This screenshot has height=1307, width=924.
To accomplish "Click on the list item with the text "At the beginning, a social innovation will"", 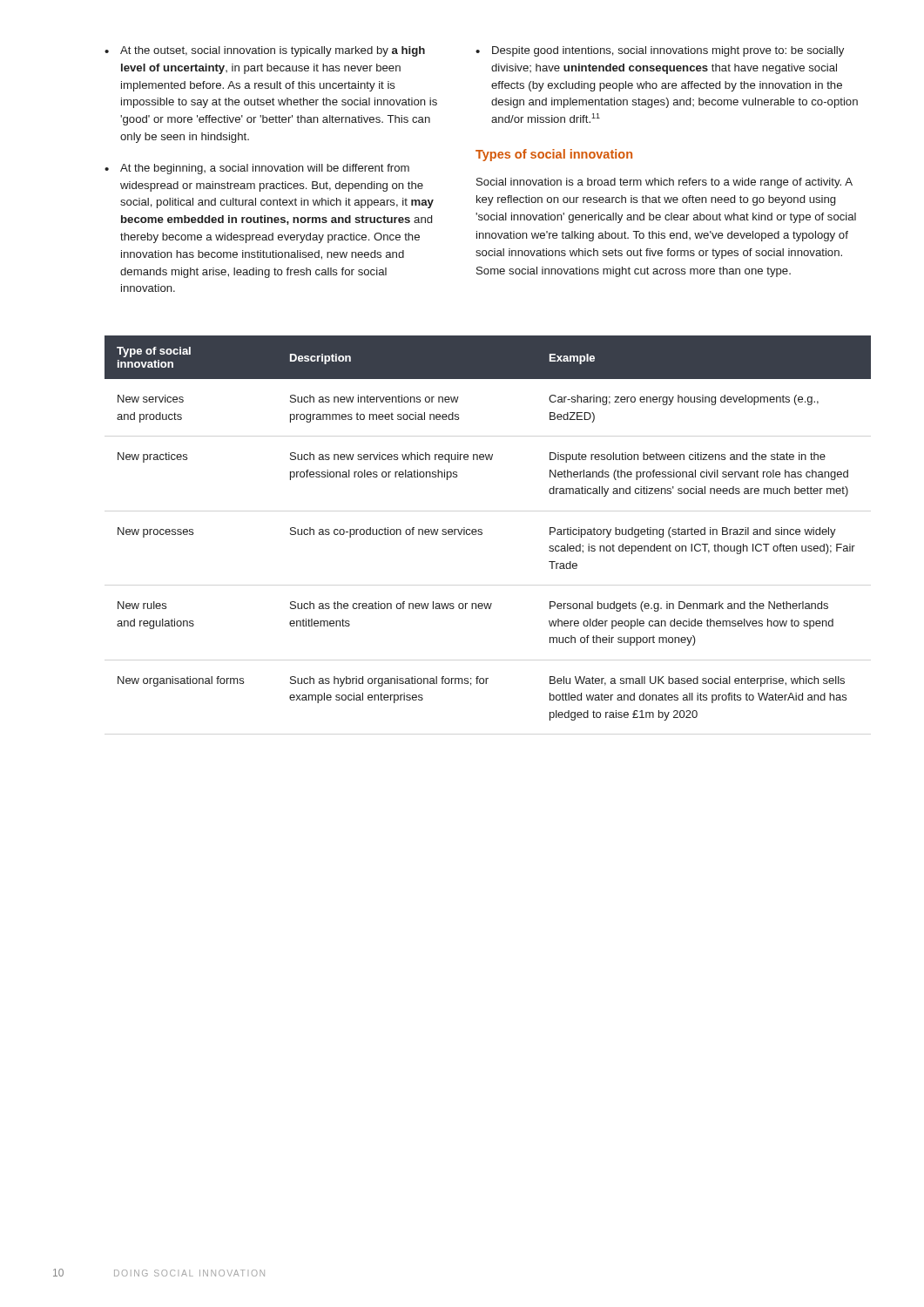I will pyautogui.click(x=274, y=228).
